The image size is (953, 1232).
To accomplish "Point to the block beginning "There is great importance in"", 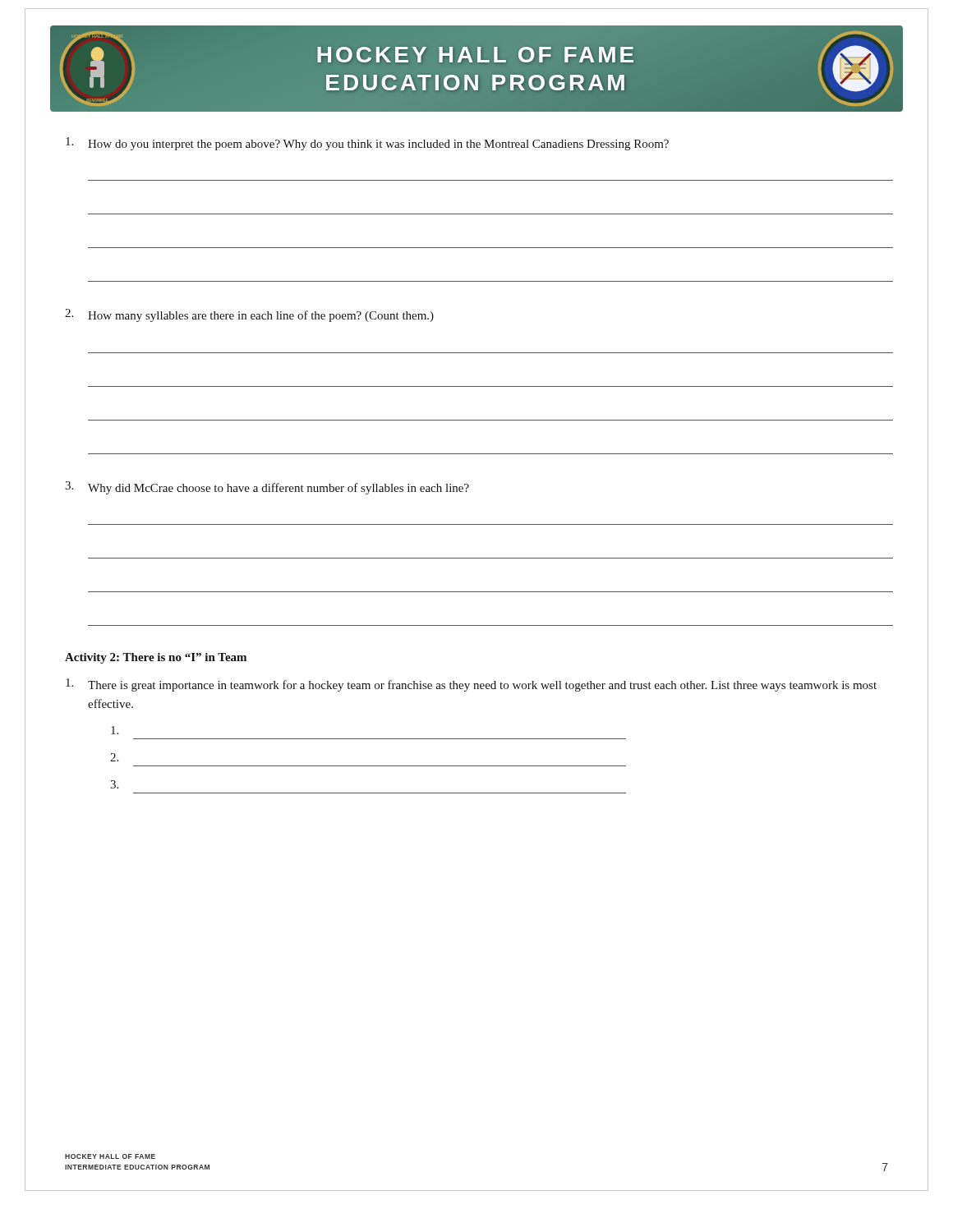I will point(476,695).
